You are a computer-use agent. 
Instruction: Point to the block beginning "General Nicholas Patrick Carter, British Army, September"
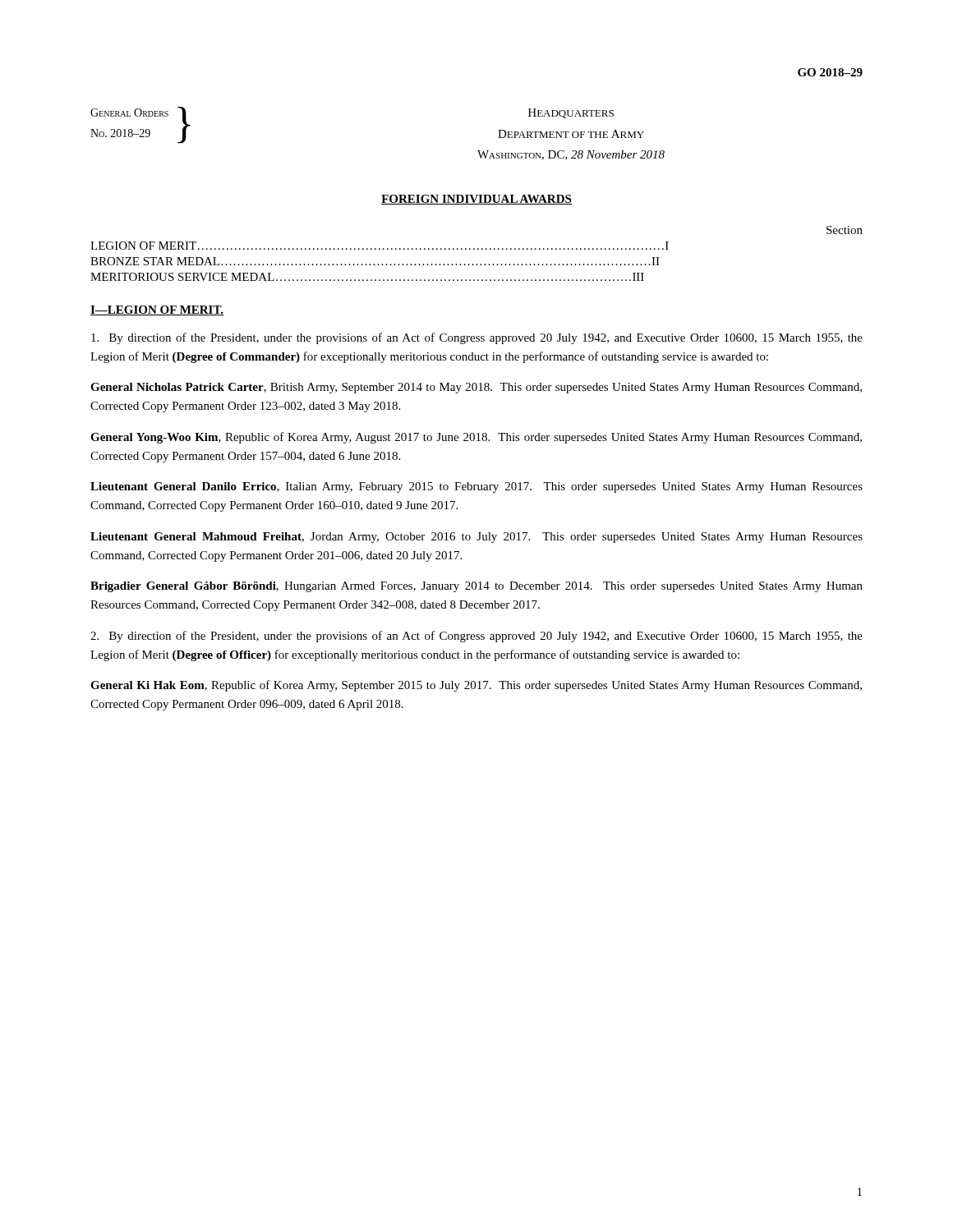coord(476,396)
